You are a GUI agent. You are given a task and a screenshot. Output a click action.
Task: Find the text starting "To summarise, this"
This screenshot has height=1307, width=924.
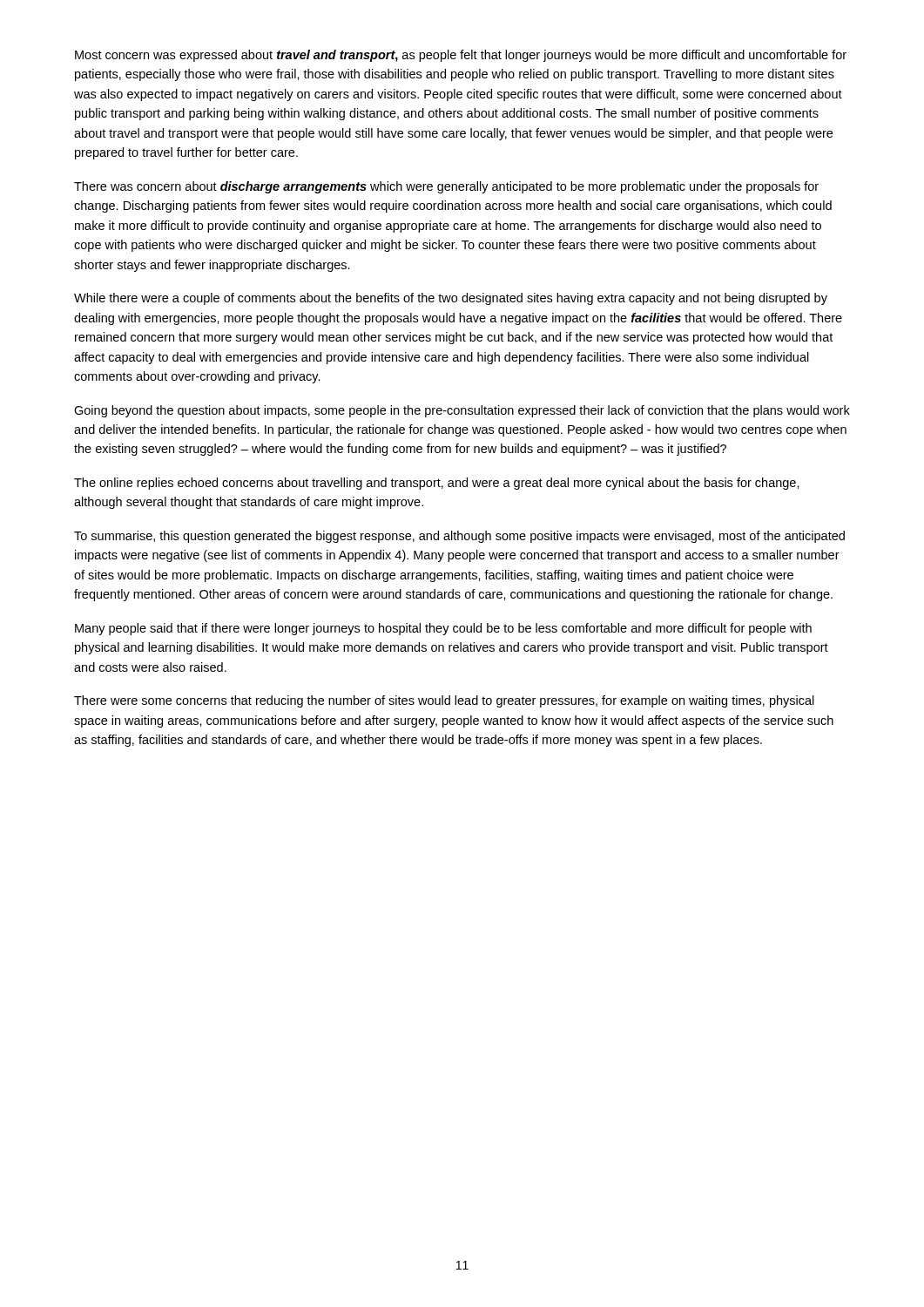[x=460, y=565]
